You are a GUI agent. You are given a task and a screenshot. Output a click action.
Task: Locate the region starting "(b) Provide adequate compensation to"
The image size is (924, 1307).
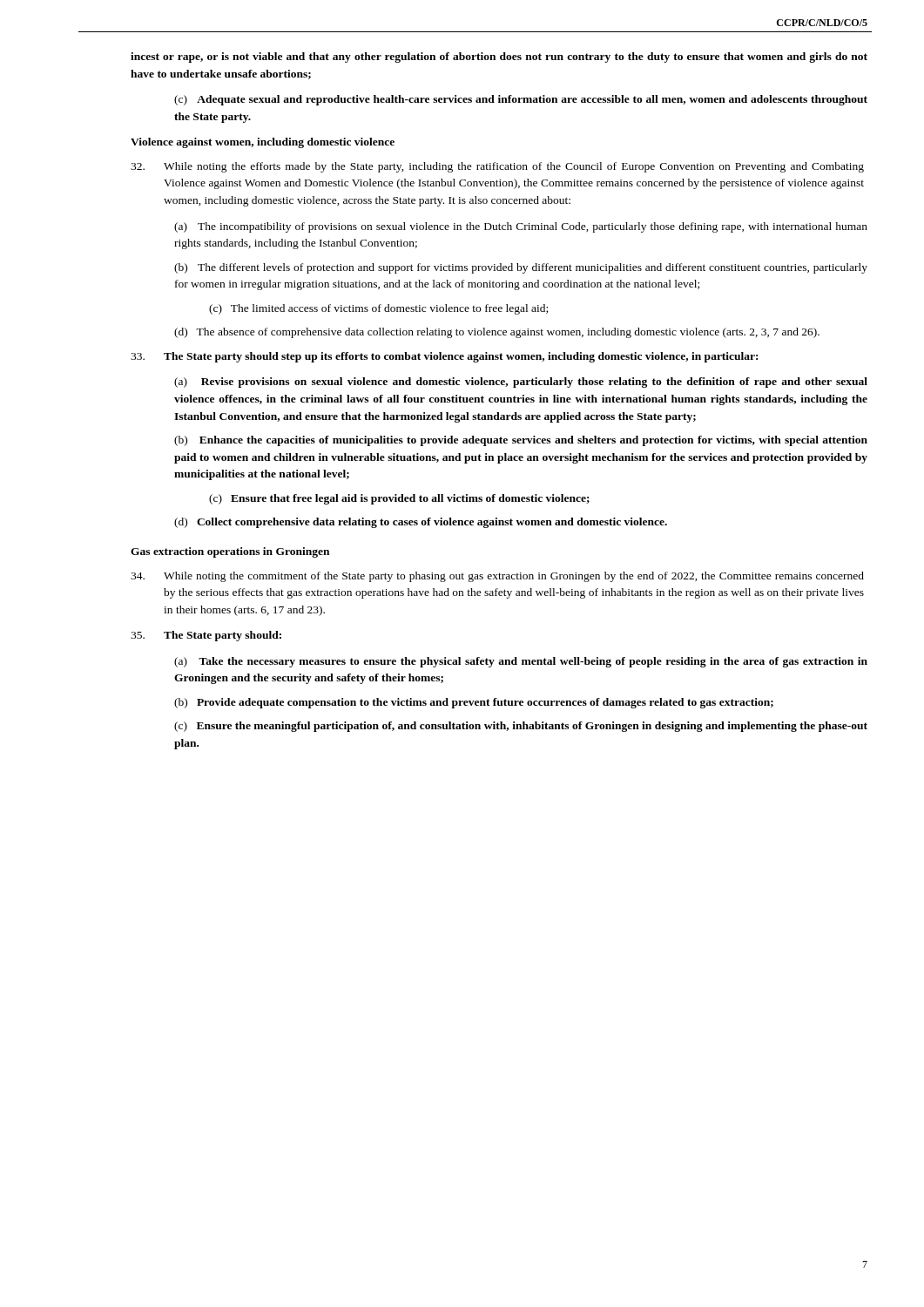coord(474,702)
